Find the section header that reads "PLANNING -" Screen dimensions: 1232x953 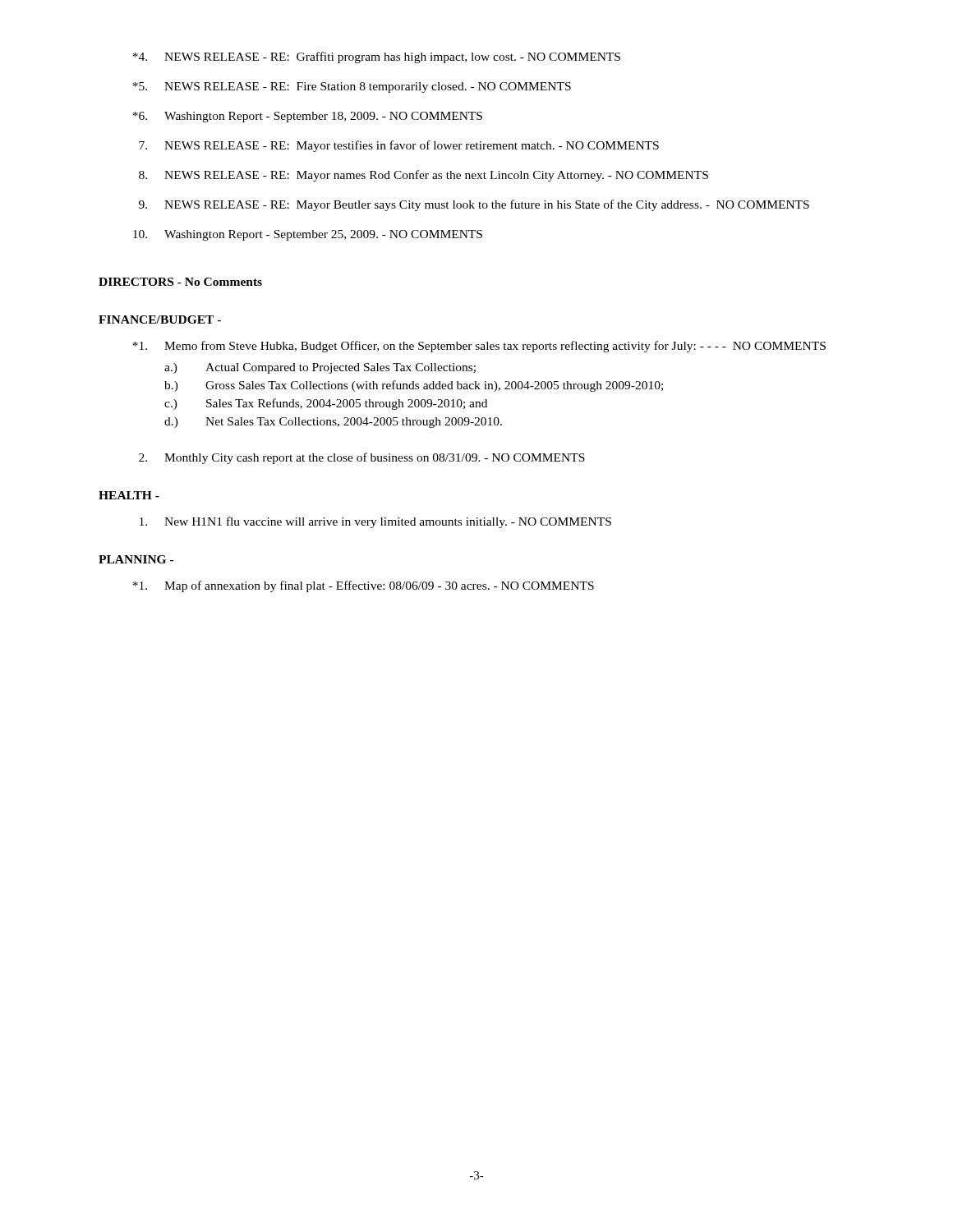[136, 559]
